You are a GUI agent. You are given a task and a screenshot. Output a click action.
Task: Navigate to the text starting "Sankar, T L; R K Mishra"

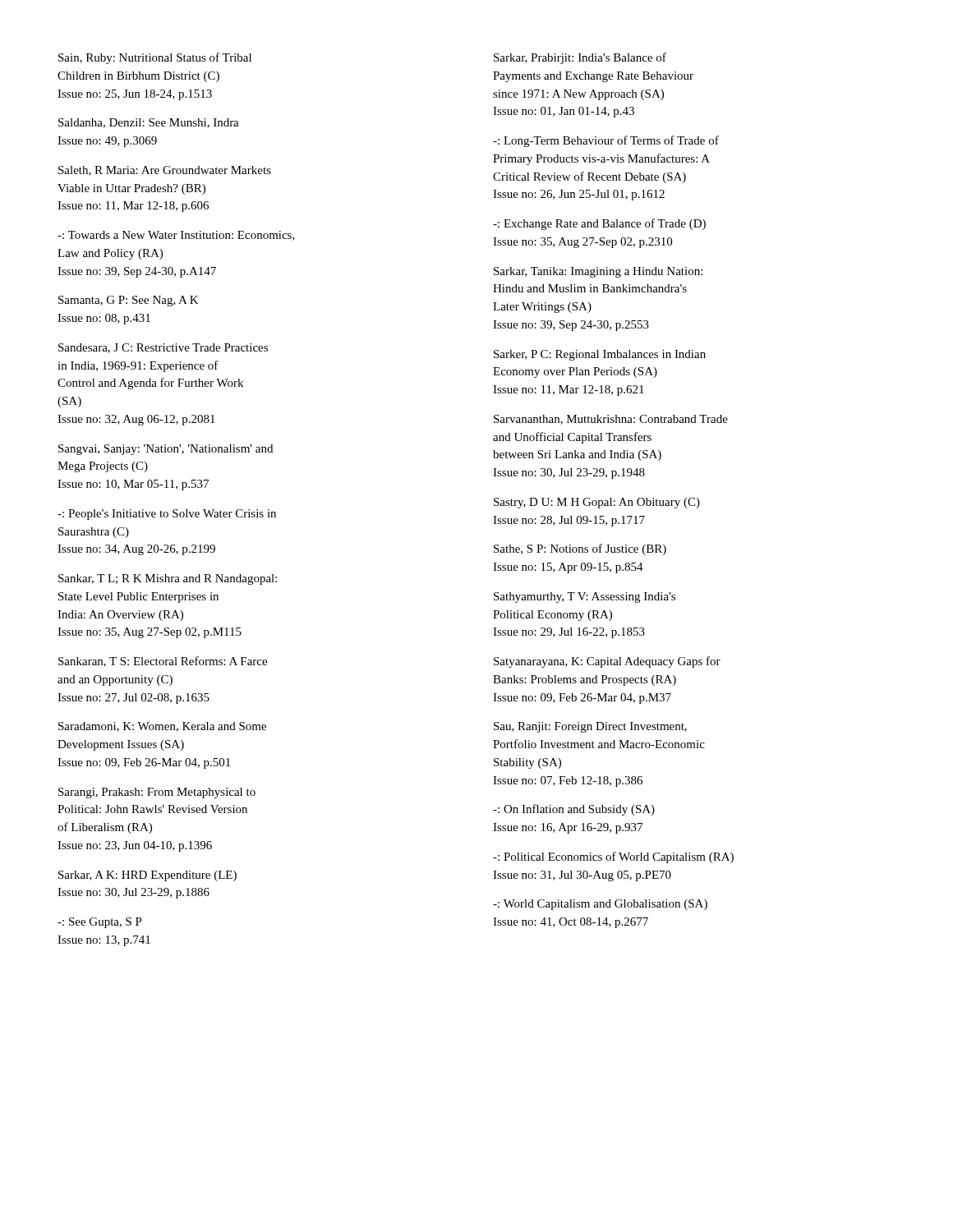click(x=168, y=579)
